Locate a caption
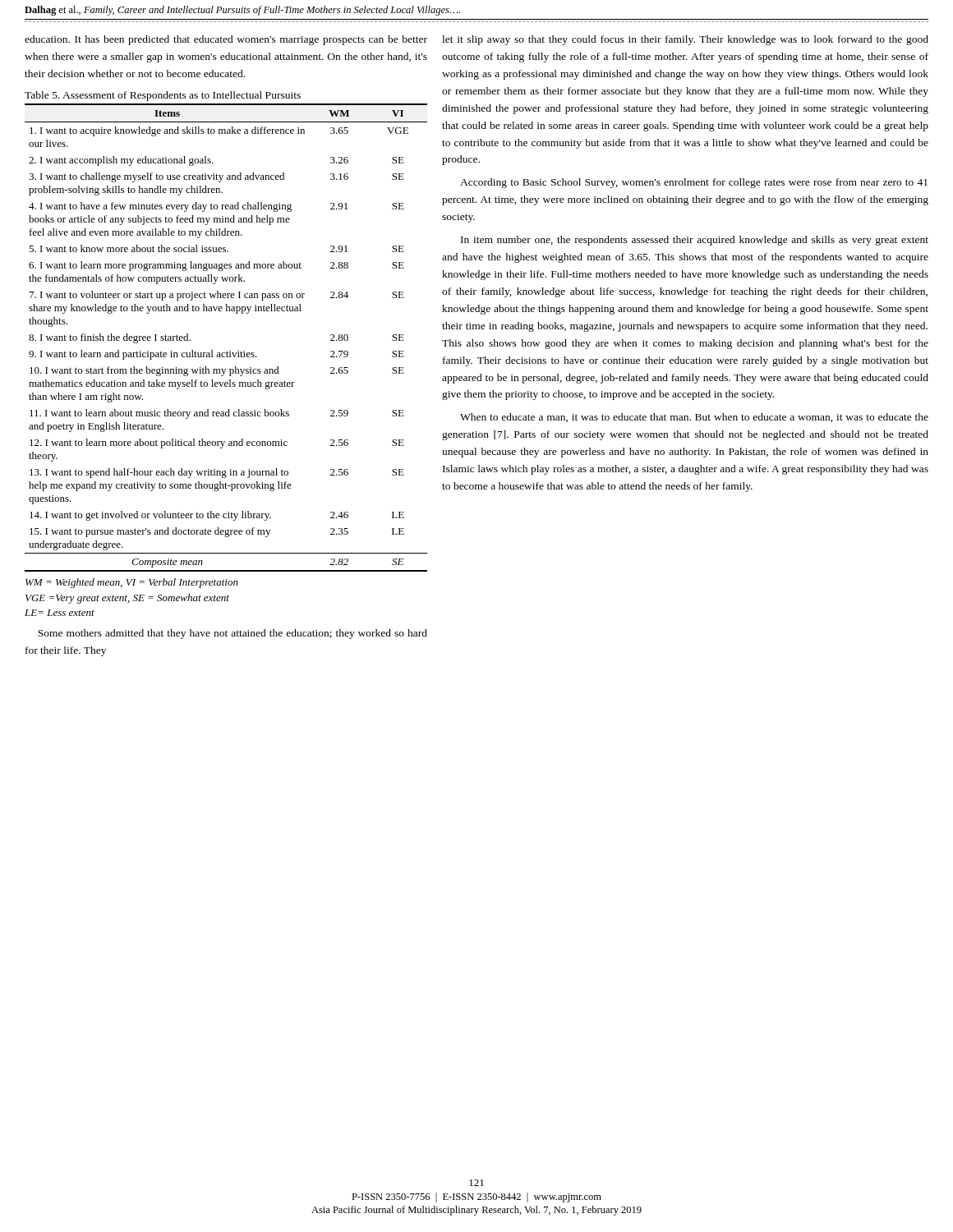 226,95
